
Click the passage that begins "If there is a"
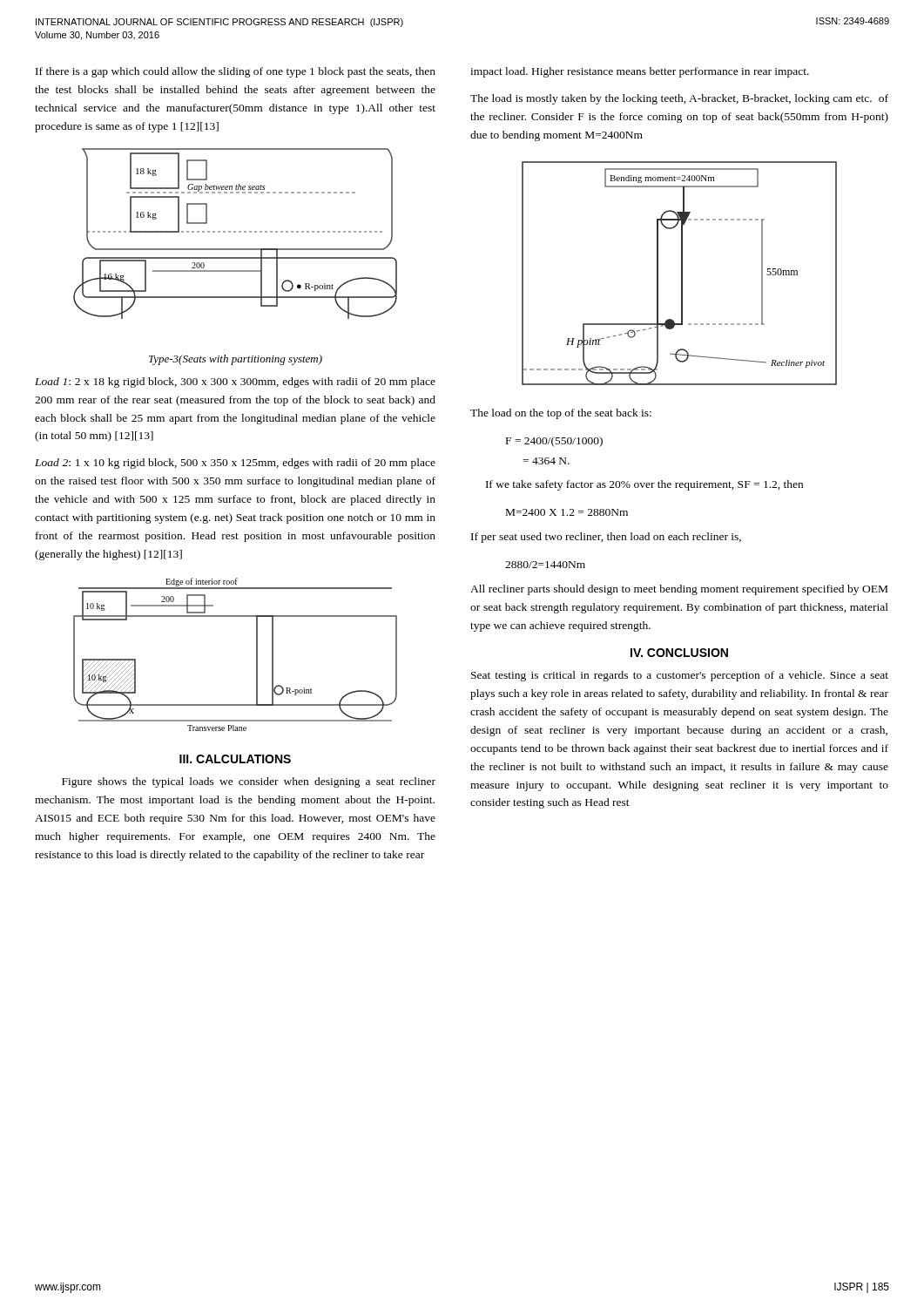[x=235, y=98]
